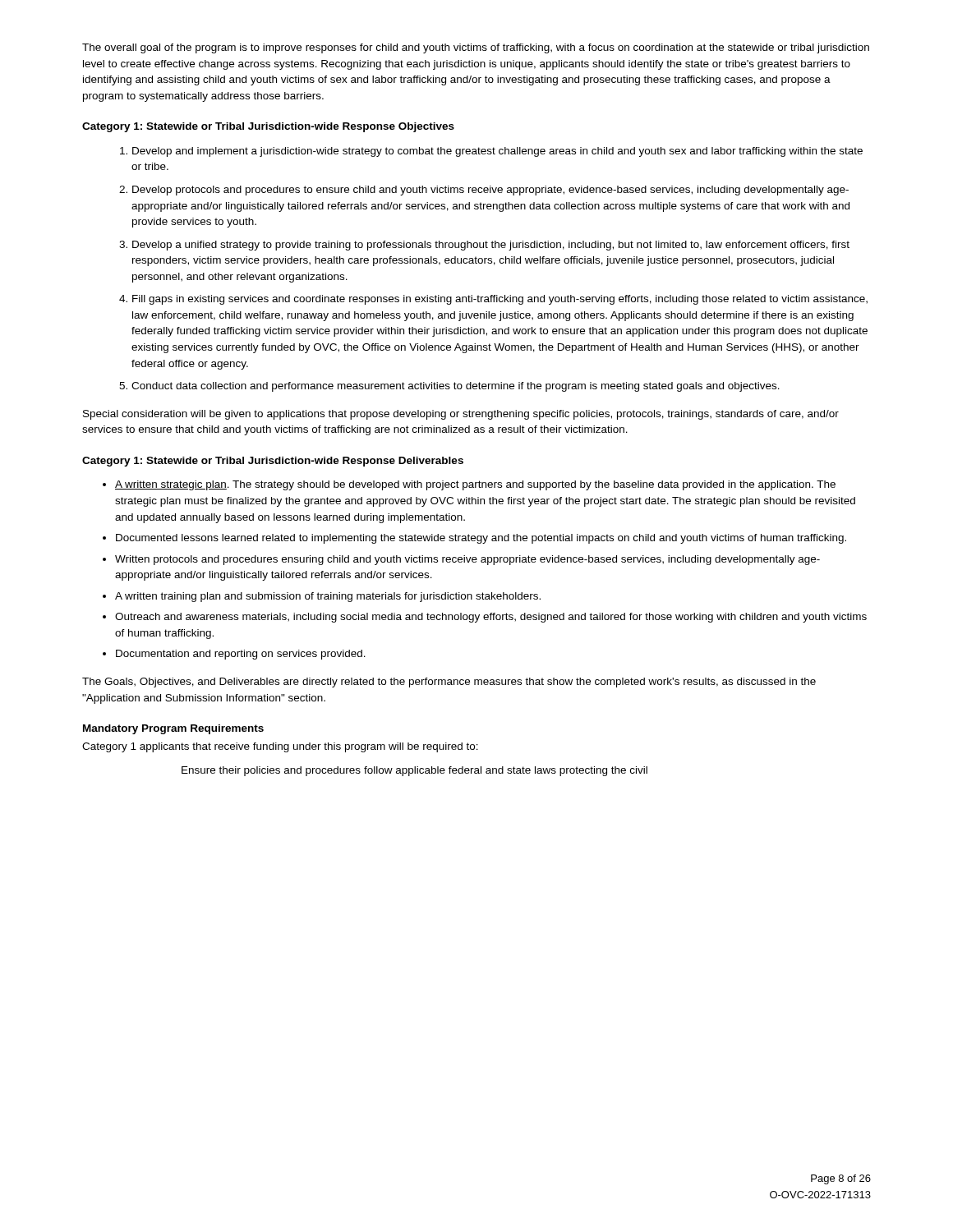This screenshot has height=1232, width=953.
Task: Locate the passage starting "The overall goal"
Action: click(476, 72)
